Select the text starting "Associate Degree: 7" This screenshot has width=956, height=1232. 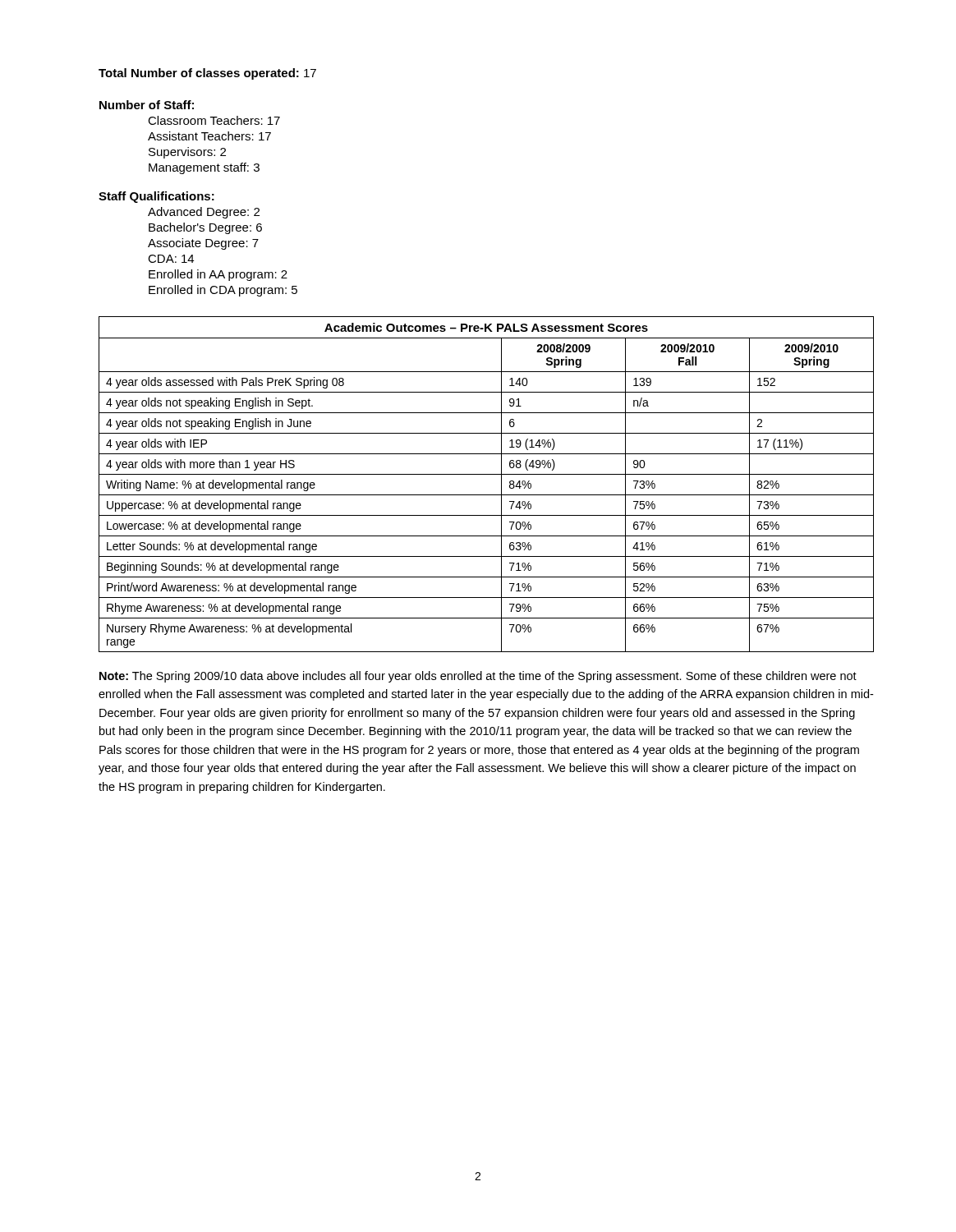coord(203,244)
